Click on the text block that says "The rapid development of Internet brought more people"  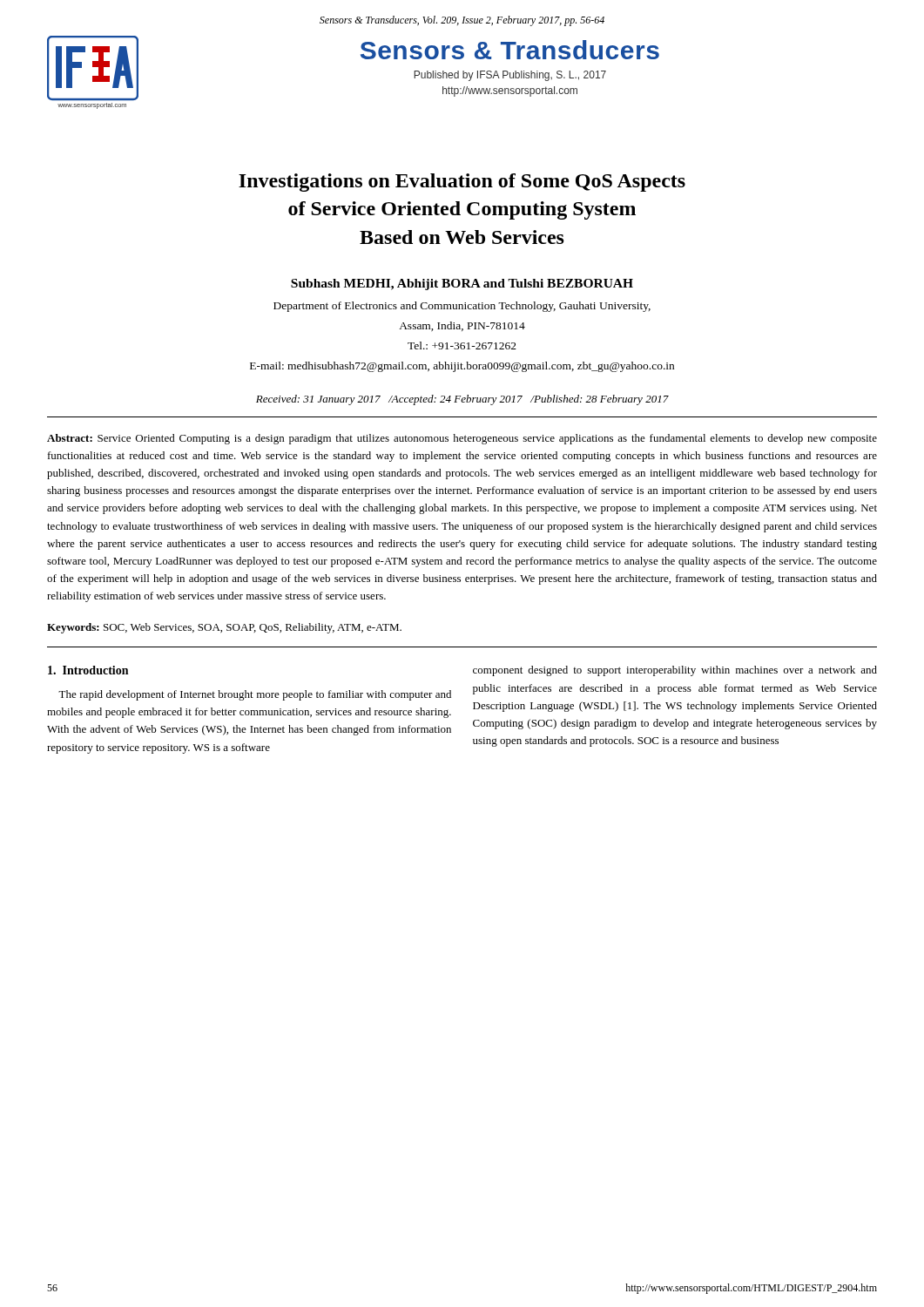tap(249, 720)
